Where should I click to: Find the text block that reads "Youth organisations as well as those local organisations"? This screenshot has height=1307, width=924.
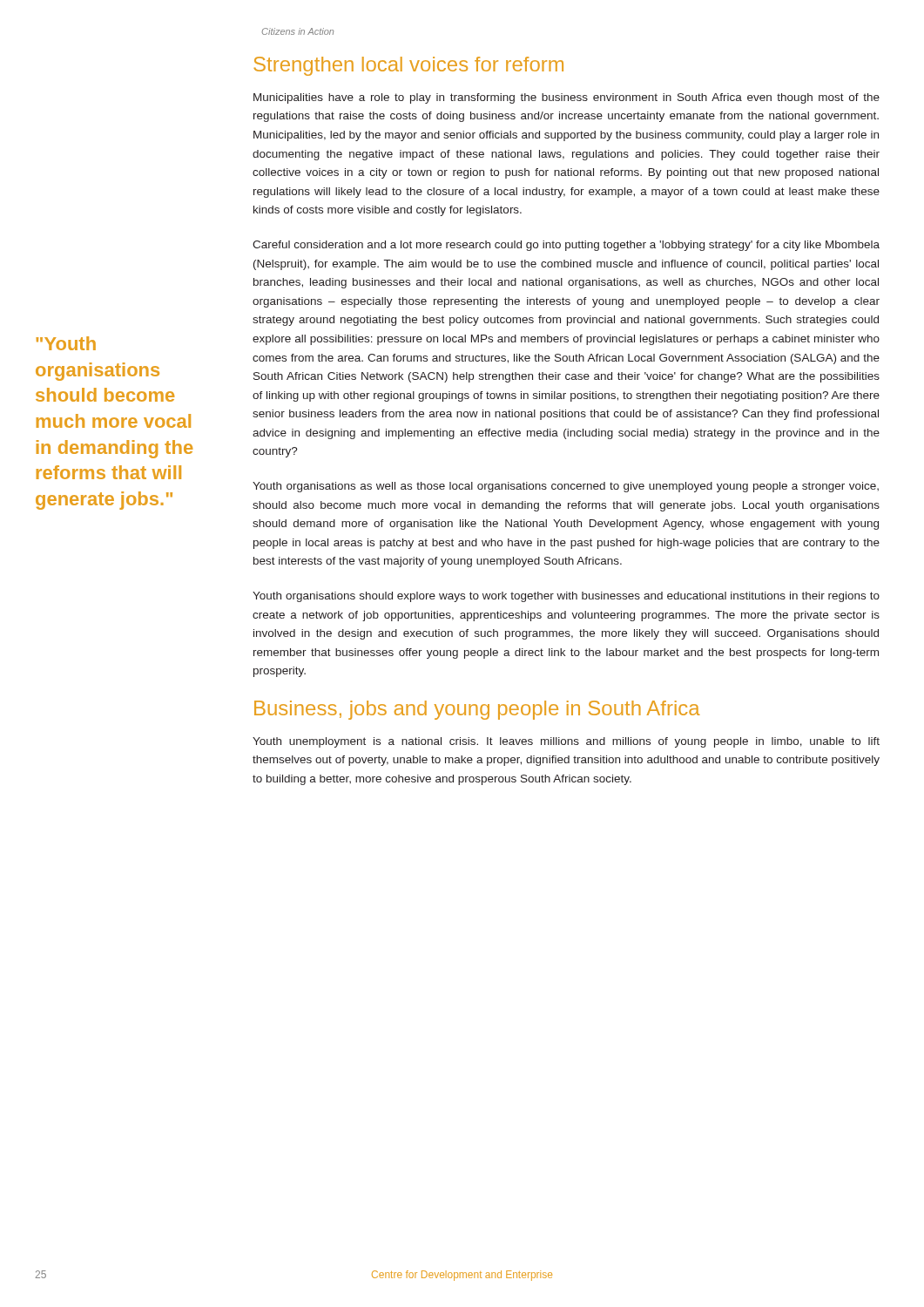click(x=566, y=523)
